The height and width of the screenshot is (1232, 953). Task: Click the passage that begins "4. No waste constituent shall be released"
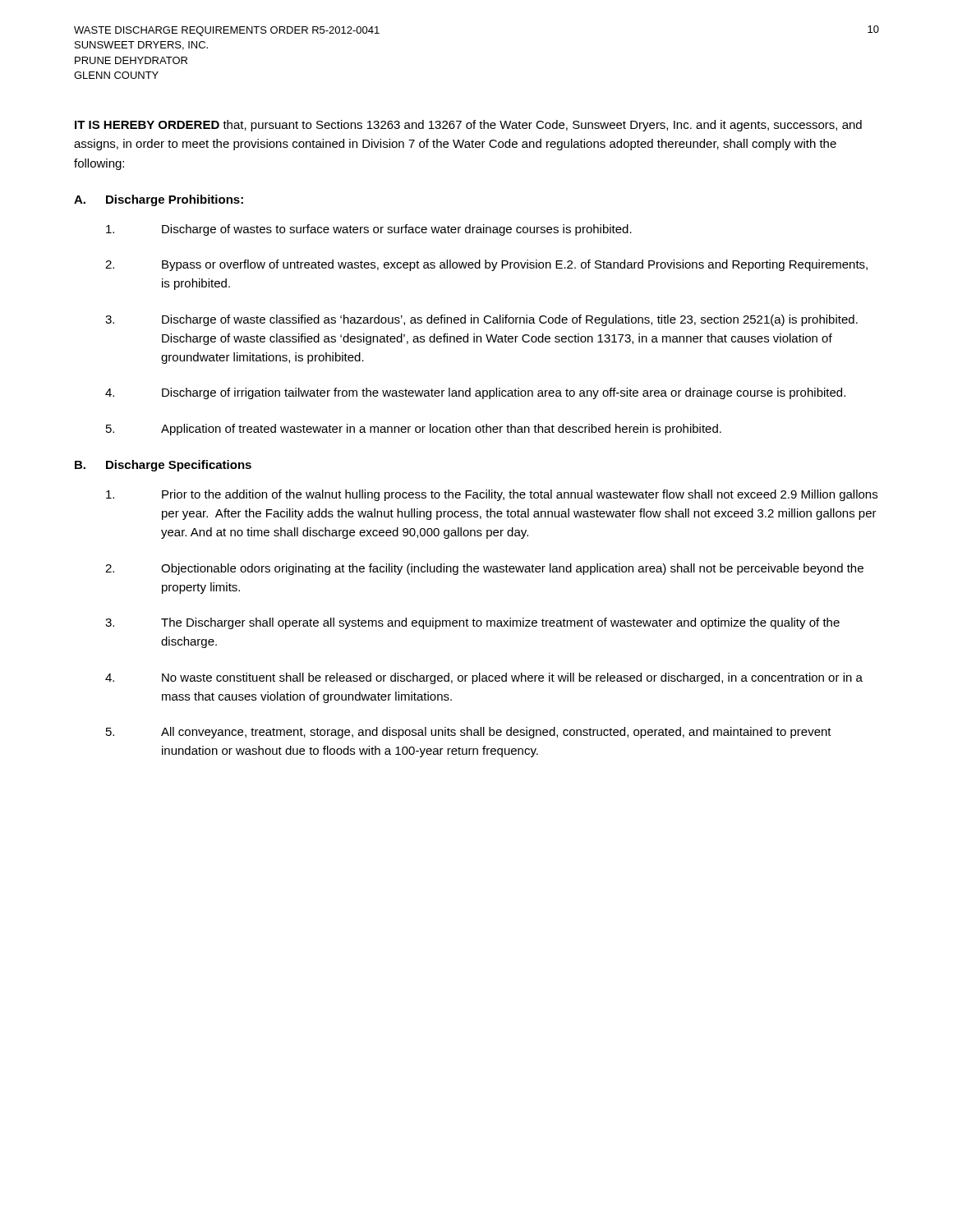coord(476,686)
